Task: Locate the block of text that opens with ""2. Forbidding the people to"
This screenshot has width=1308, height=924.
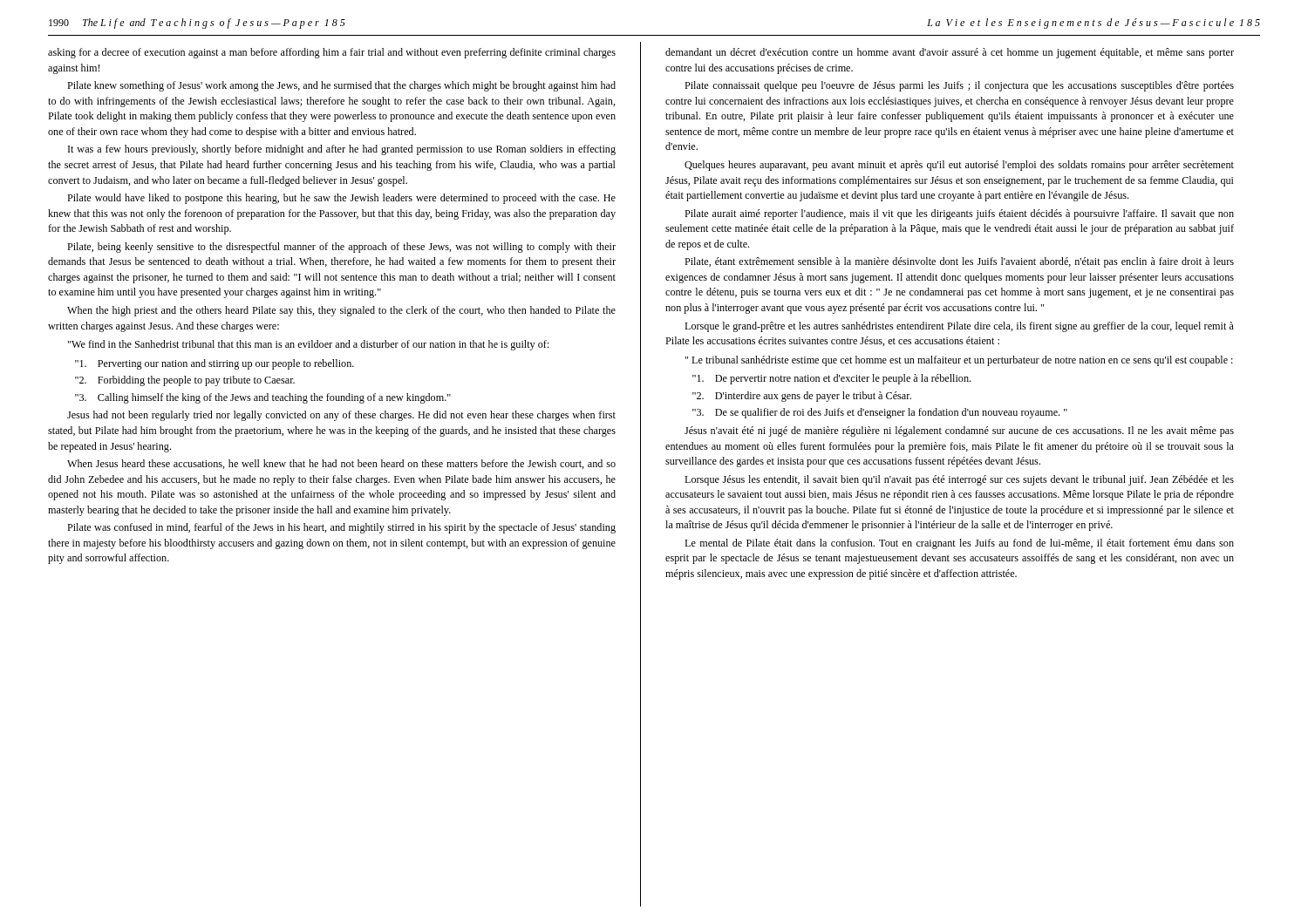Action: coord(185,381)
